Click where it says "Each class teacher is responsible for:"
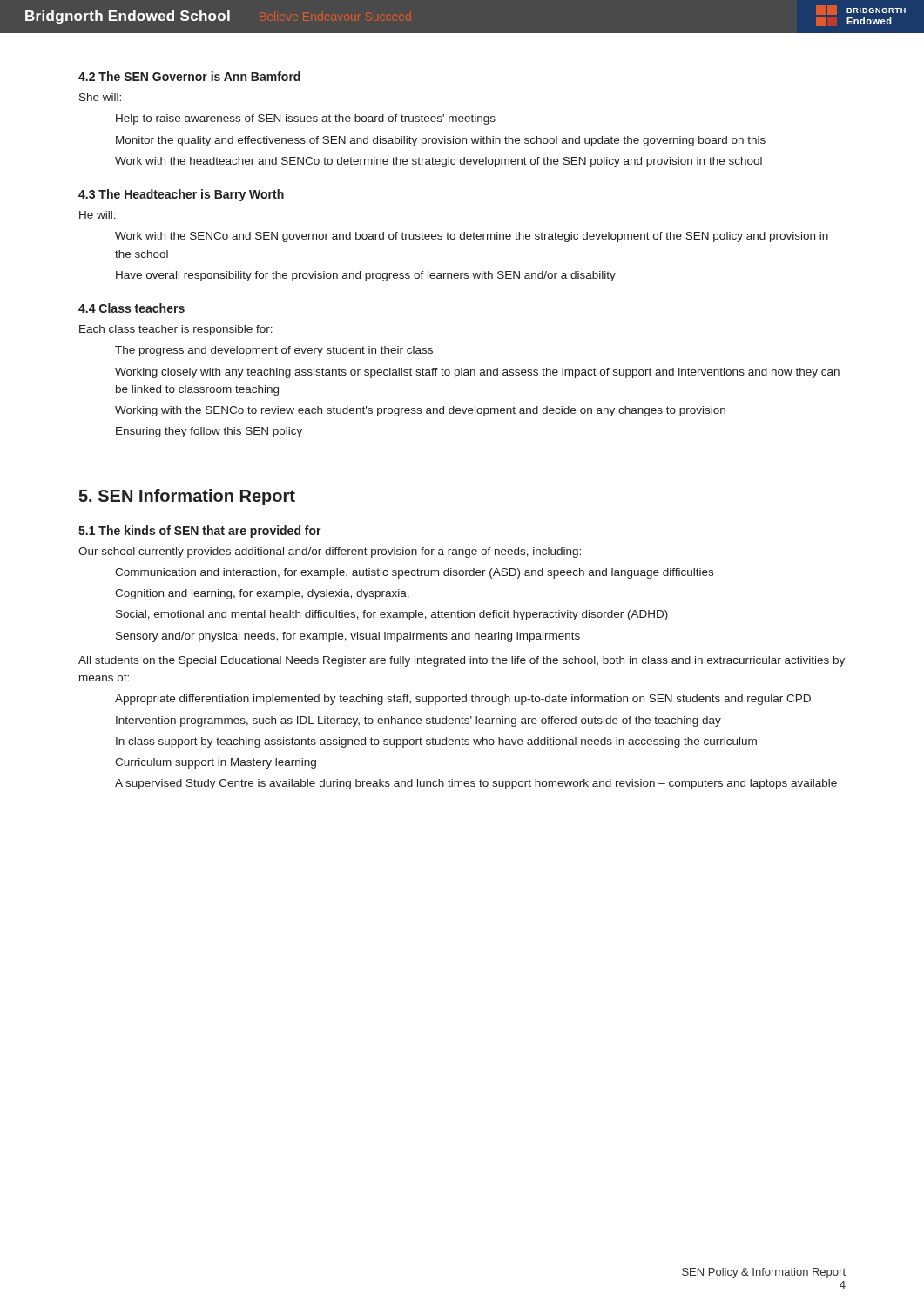924x1307 pixels. 176,329
